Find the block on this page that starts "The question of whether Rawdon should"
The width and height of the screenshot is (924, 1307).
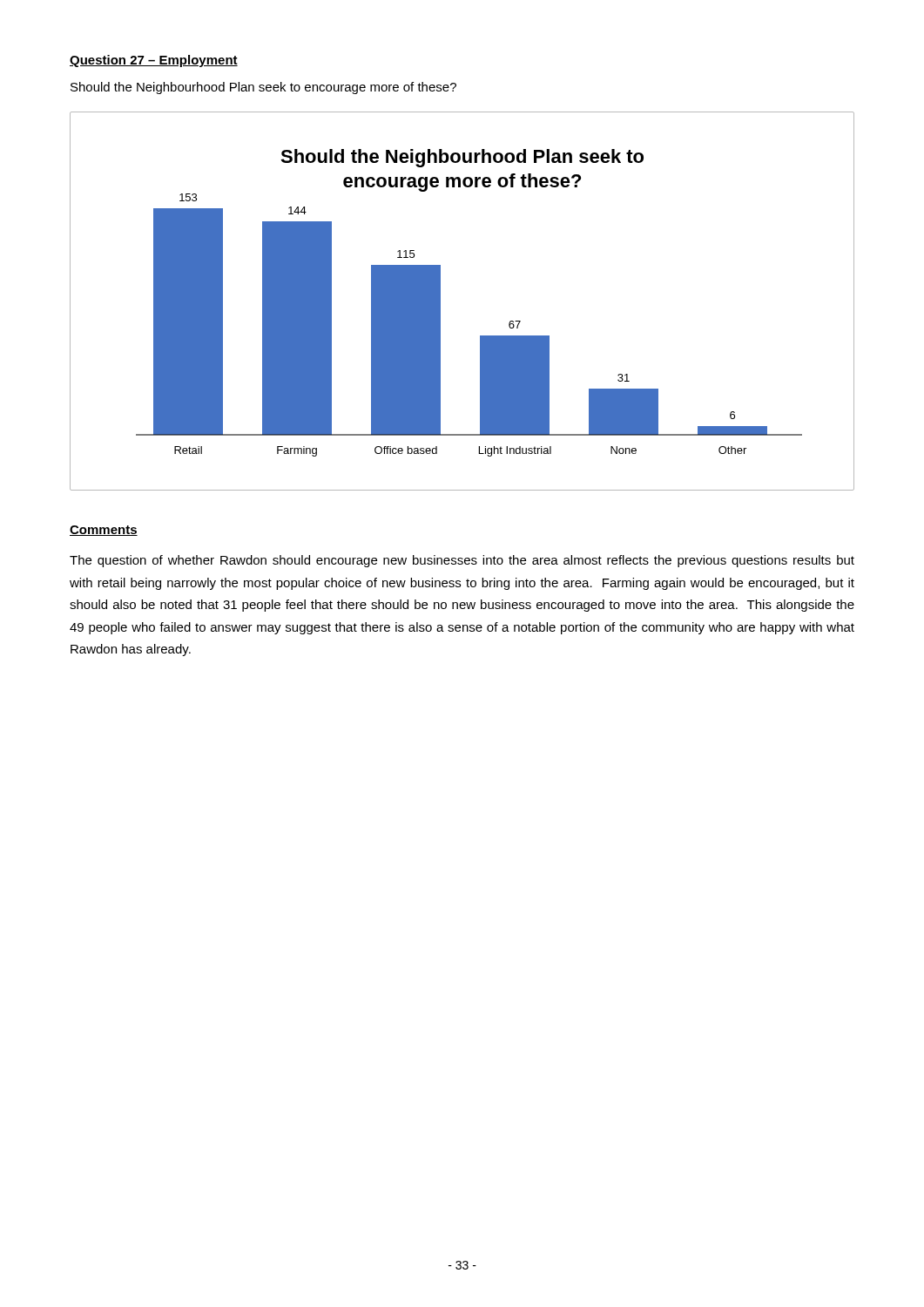462,604
